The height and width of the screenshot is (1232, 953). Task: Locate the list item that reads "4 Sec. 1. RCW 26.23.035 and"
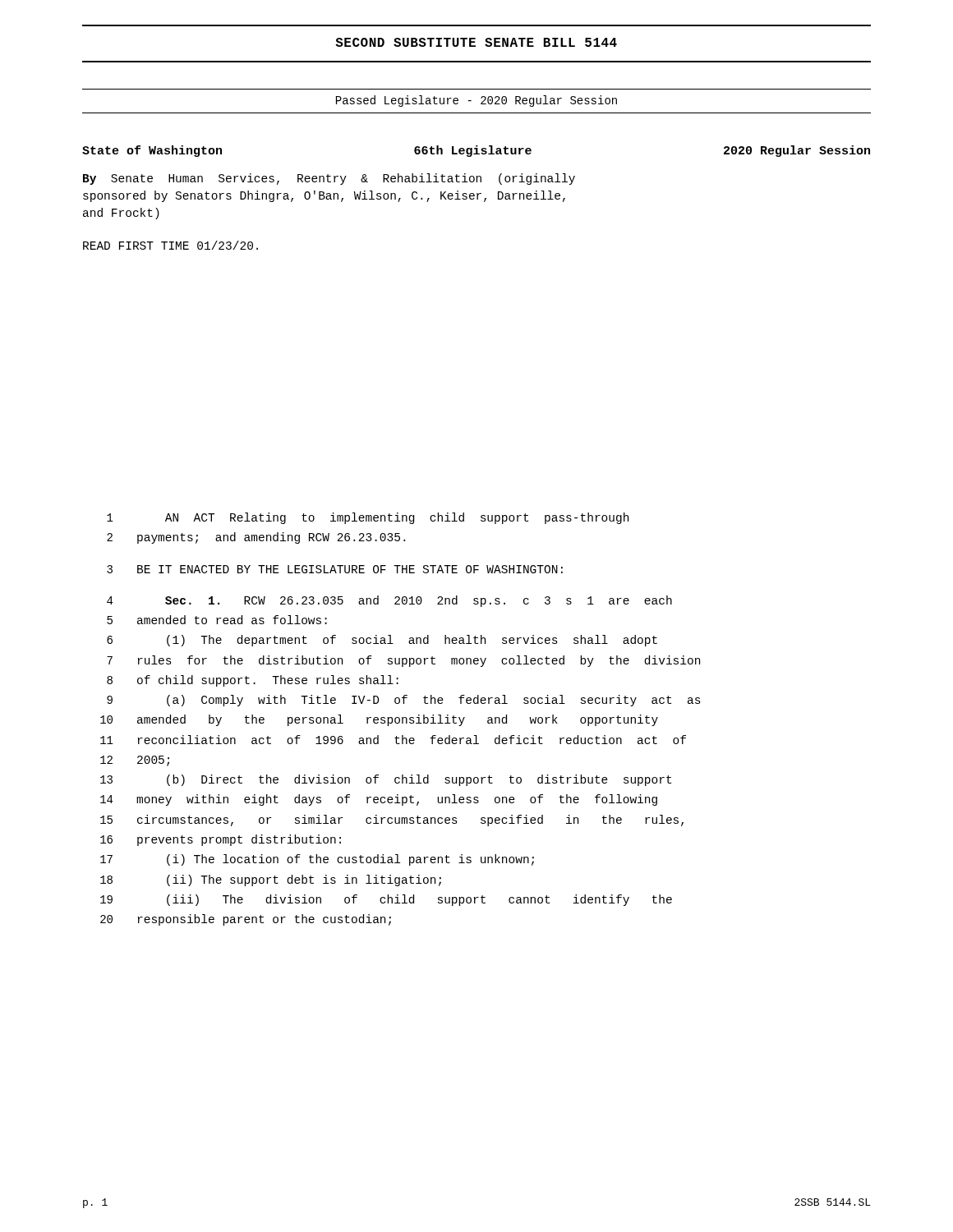tap(476, 601)
